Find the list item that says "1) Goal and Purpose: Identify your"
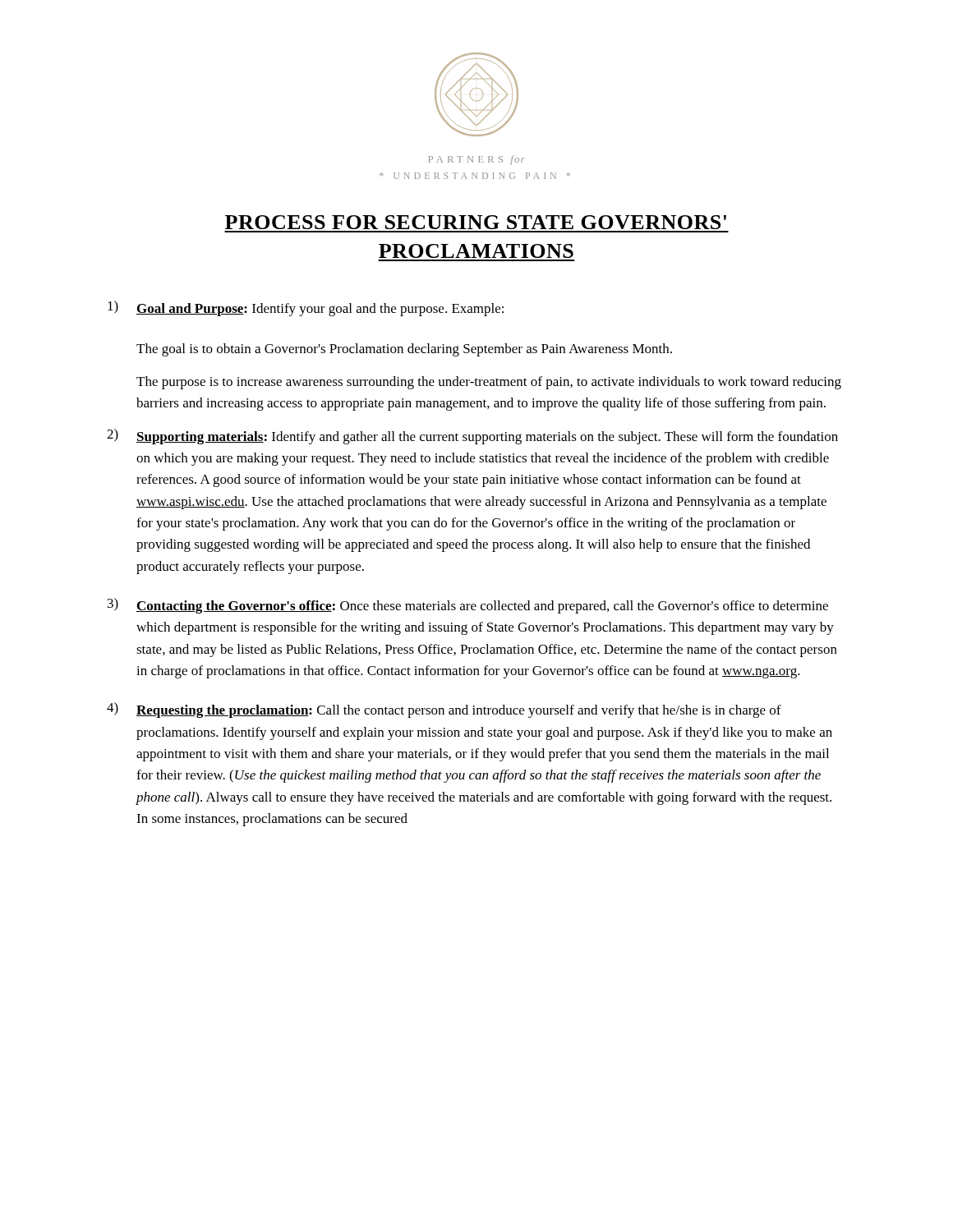The height and width of the screenshot is (1232, 953). coord(476,356)
